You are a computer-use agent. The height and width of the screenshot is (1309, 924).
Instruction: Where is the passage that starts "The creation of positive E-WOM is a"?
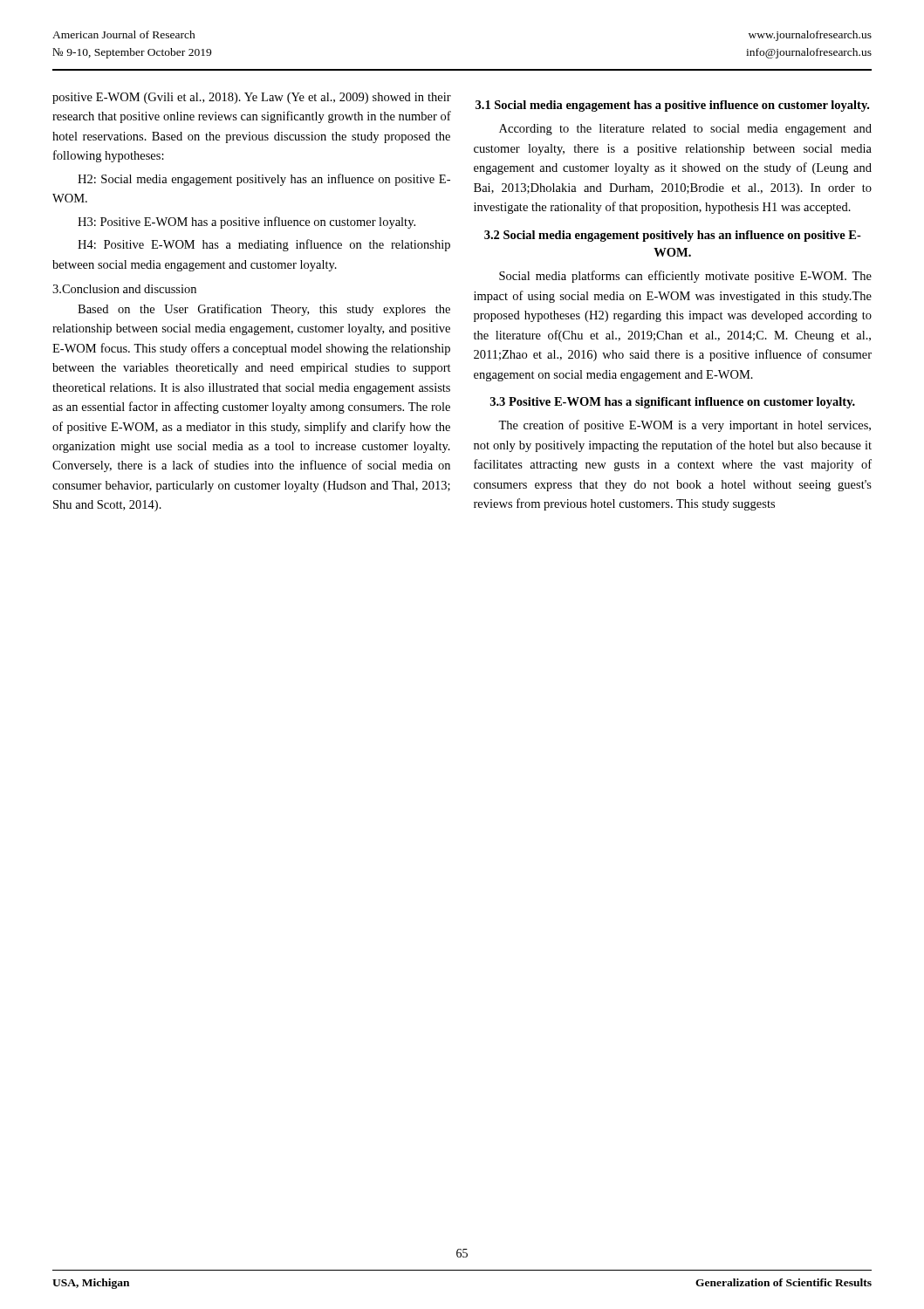[672, 465]
